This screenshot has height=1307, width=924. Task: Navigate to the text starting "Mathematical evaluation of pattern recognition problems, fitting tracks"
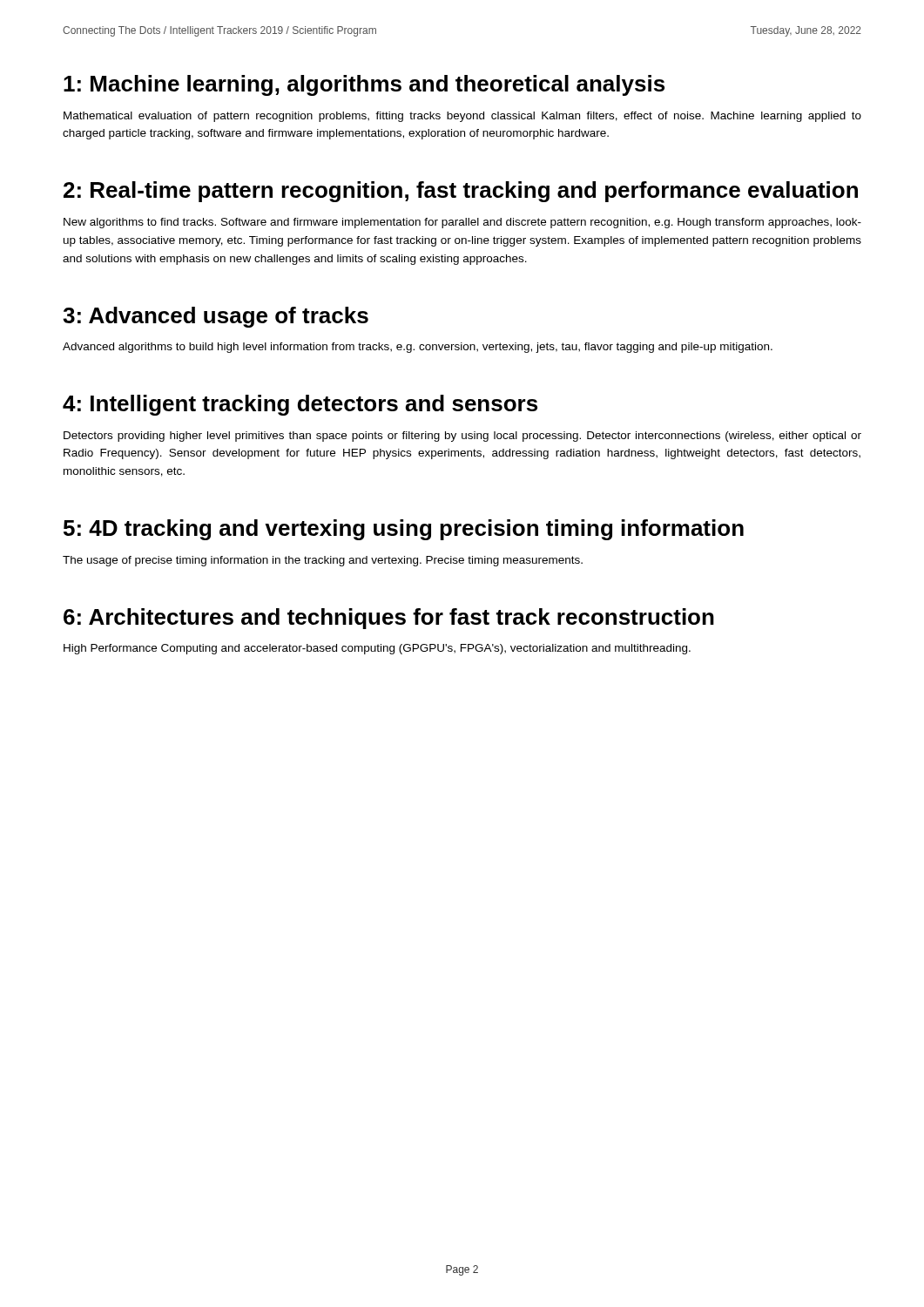462,124
